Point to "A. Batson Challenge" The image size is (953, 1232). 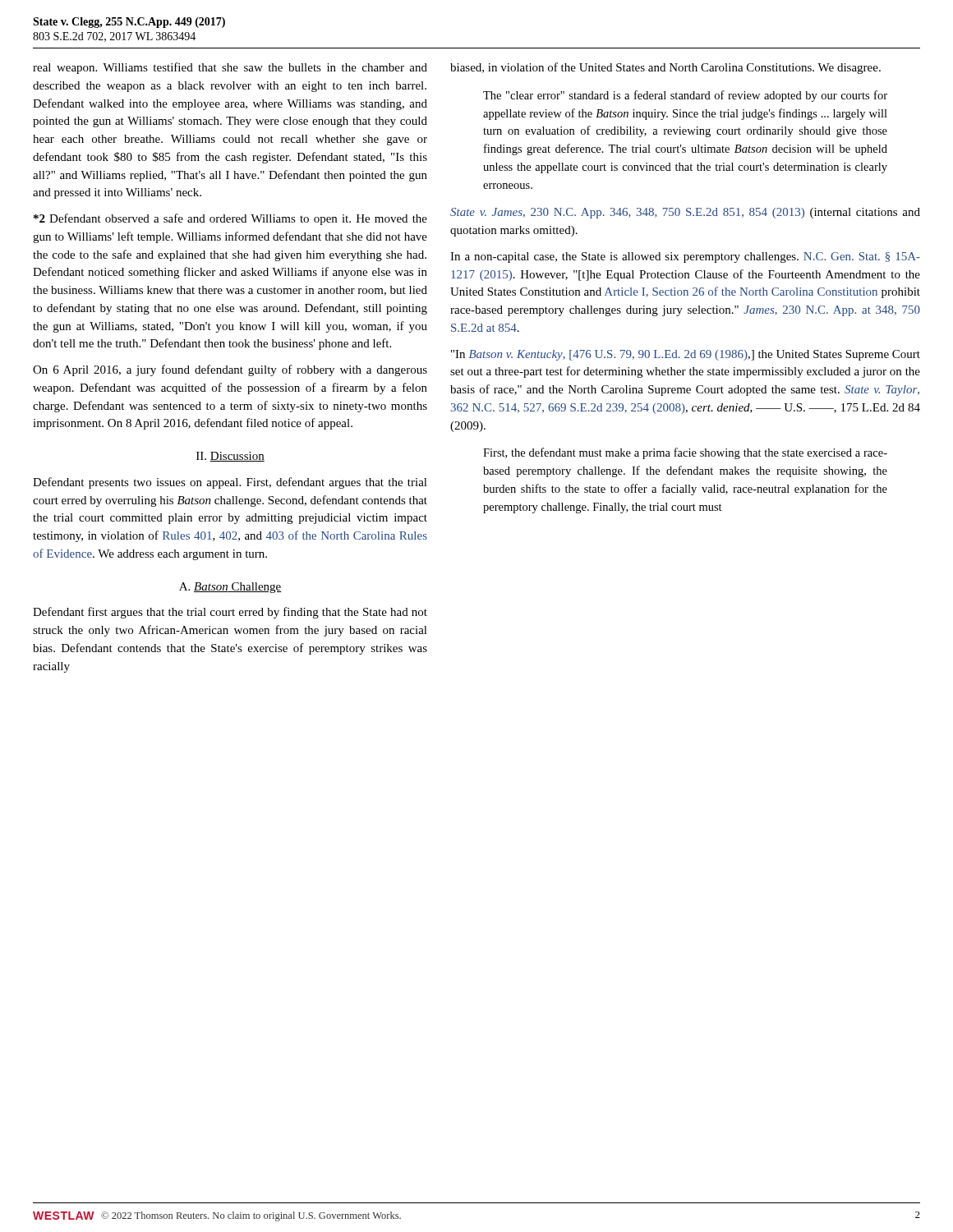pyautogui.click(x=230, y=587)
